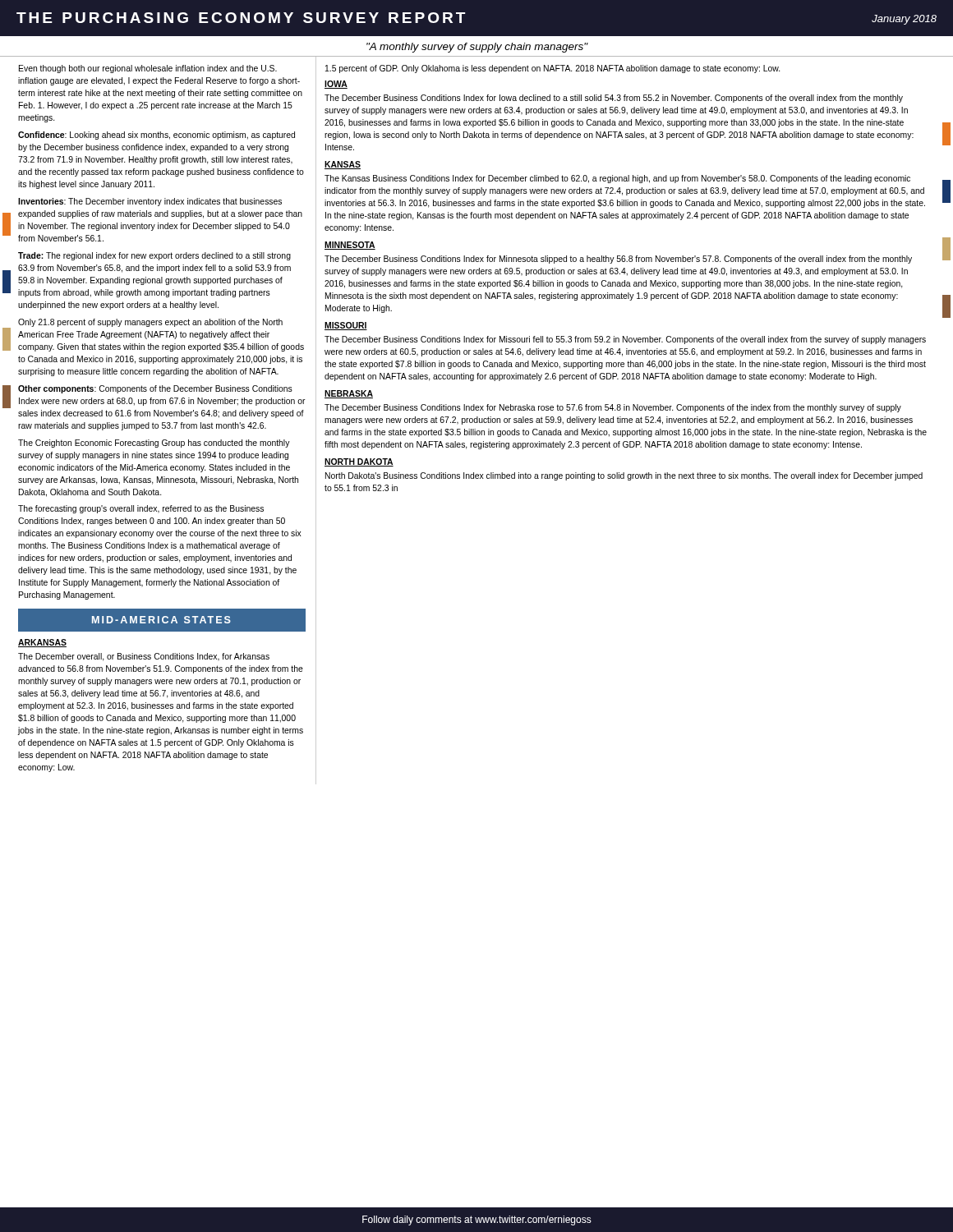
Task: Locate the element starting "Inventories: The December inventory index"
Action: pos(160,220)
